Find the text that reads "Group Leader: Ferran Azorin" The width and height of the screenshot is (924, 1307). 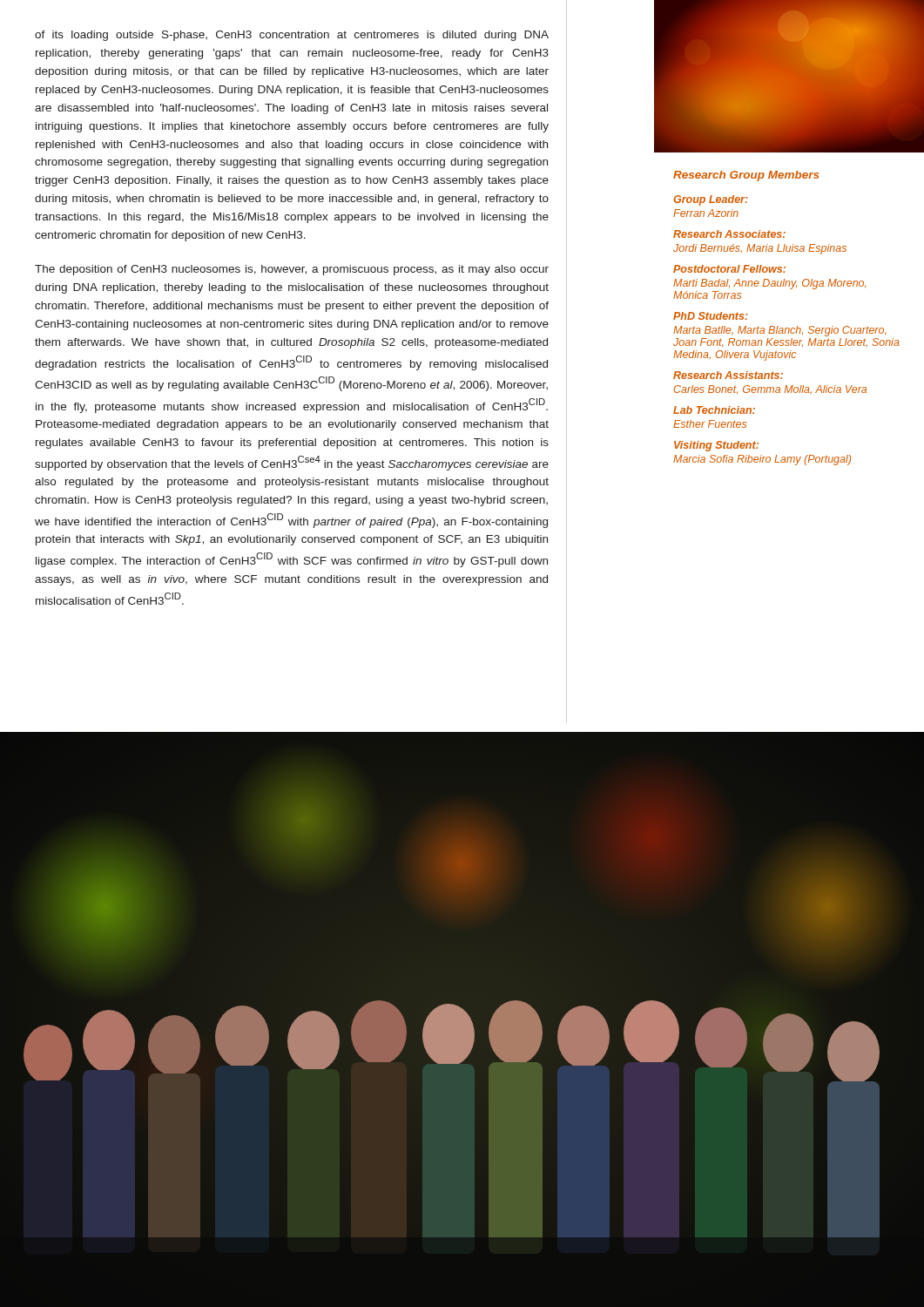711,200
